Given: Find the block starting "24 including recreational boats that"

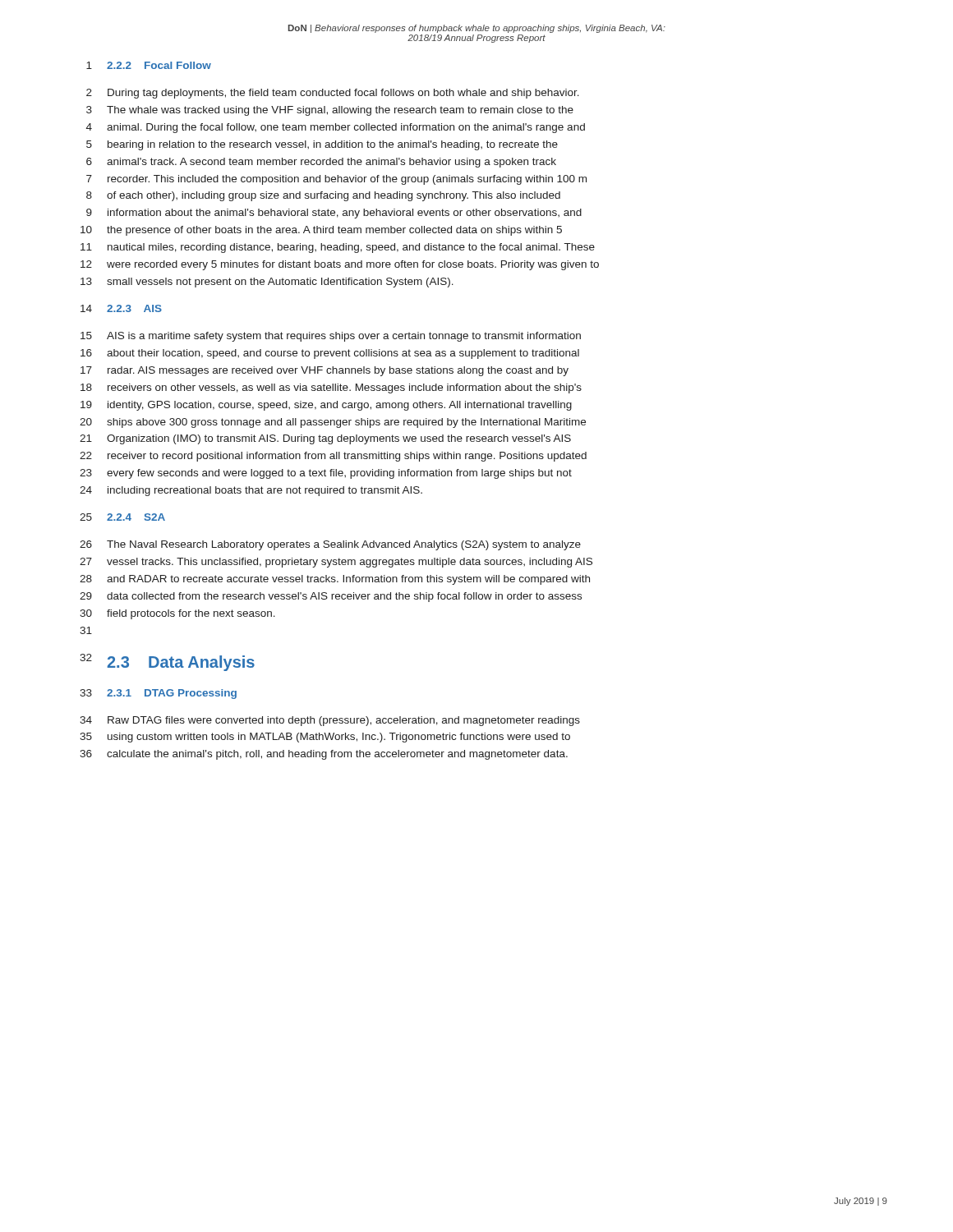Looking at the screenshot, I should click(x=251, y=491).
